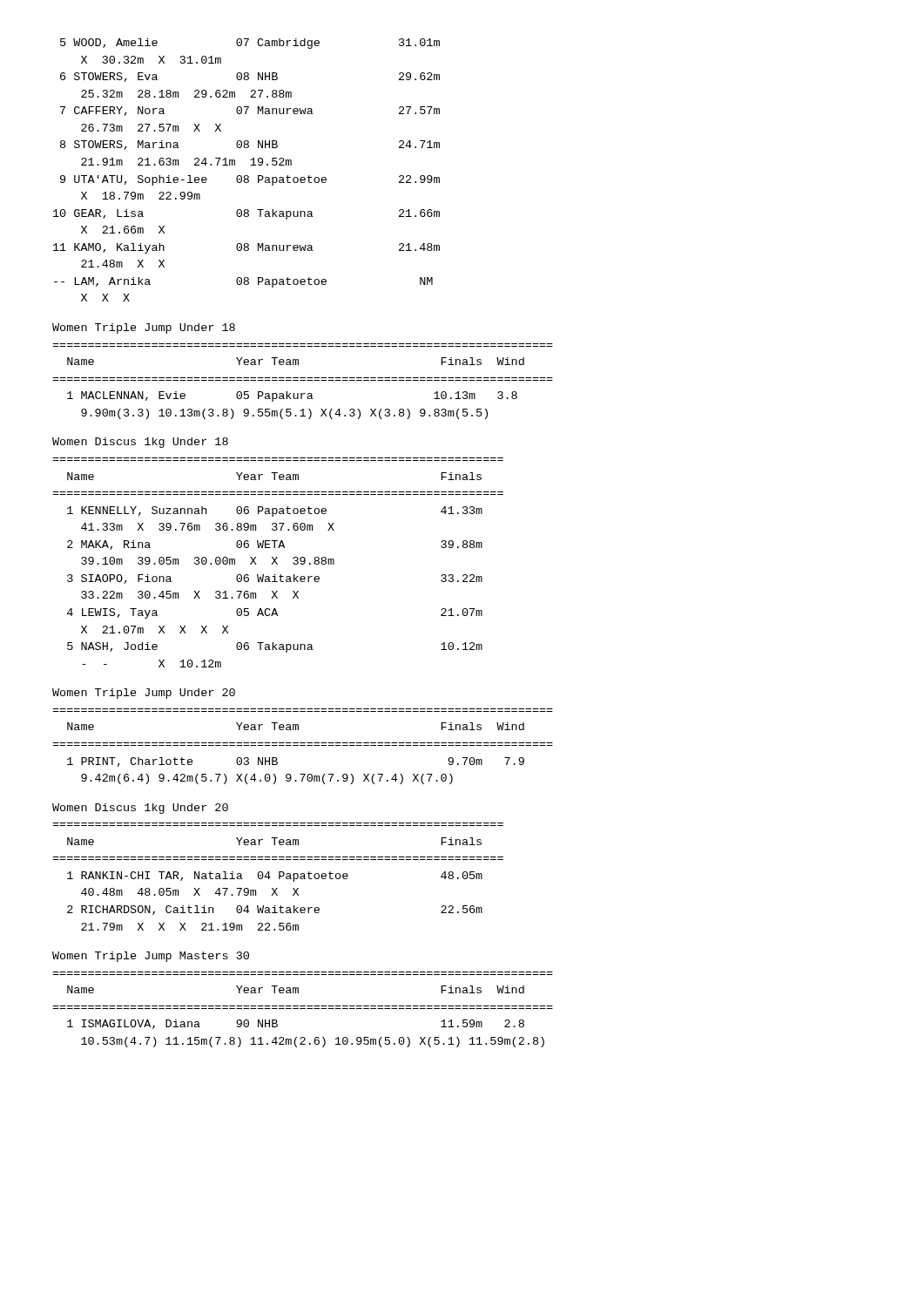Navigate to the region starting "Women Triple Jump Under 20"
Image resolution: width=924 pixels, height=1307 pixels.
coord(144,694)
